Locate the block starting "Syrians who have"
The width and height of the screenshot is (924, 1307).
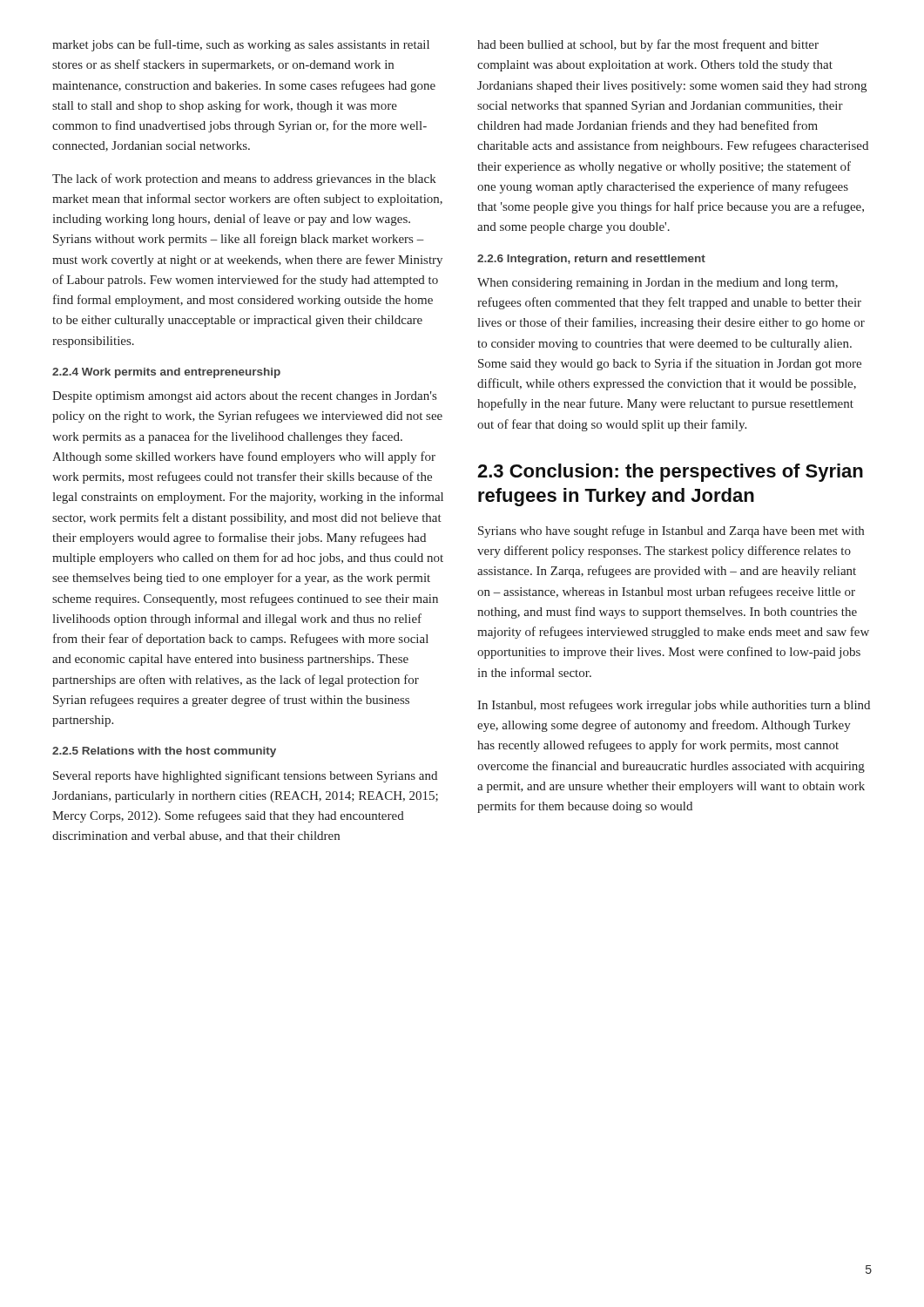pyautogui.click(x=674, y=602)
